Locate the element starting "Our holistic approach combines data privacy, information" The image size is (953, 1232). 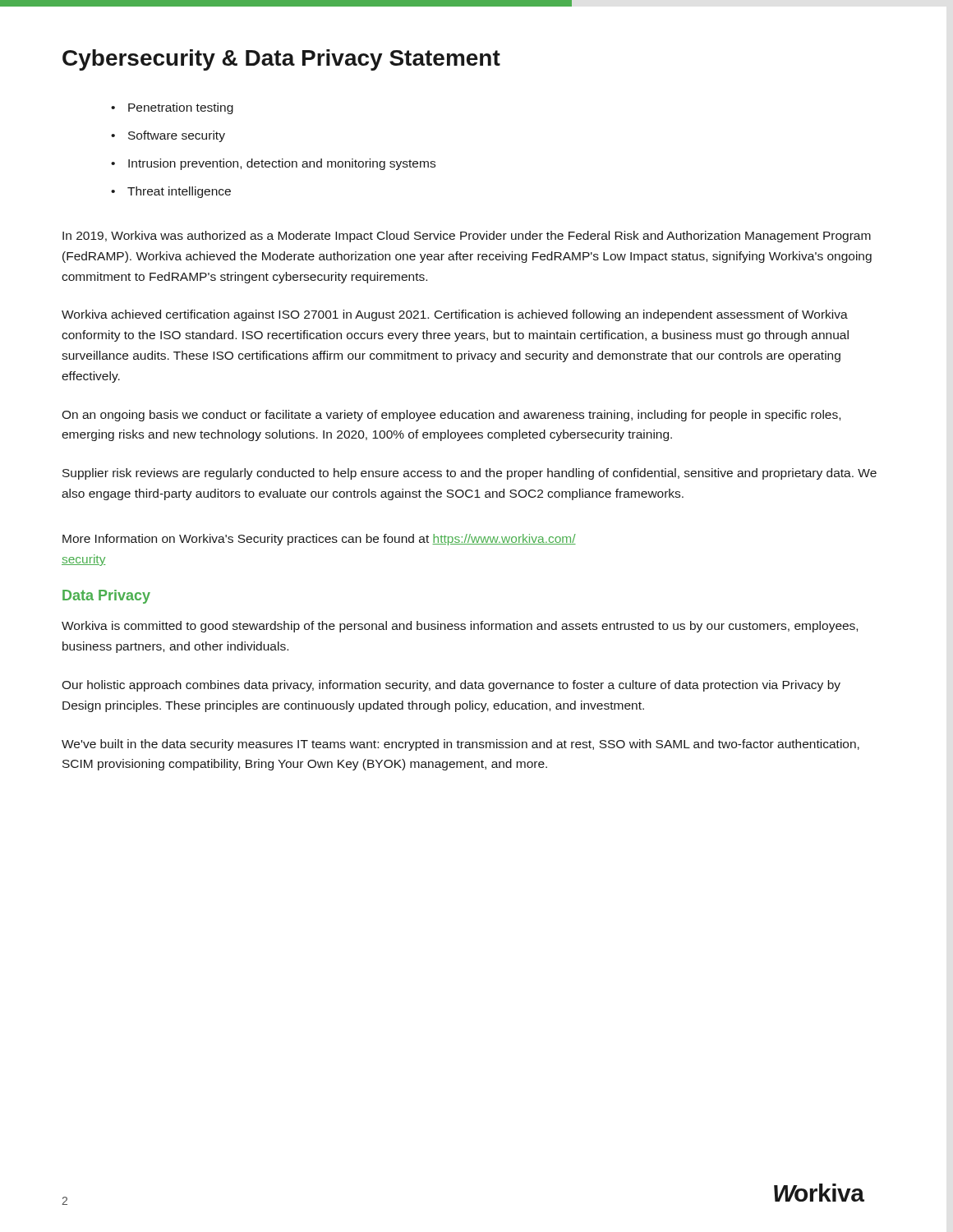pyautogui.click(x=451, y=695)
